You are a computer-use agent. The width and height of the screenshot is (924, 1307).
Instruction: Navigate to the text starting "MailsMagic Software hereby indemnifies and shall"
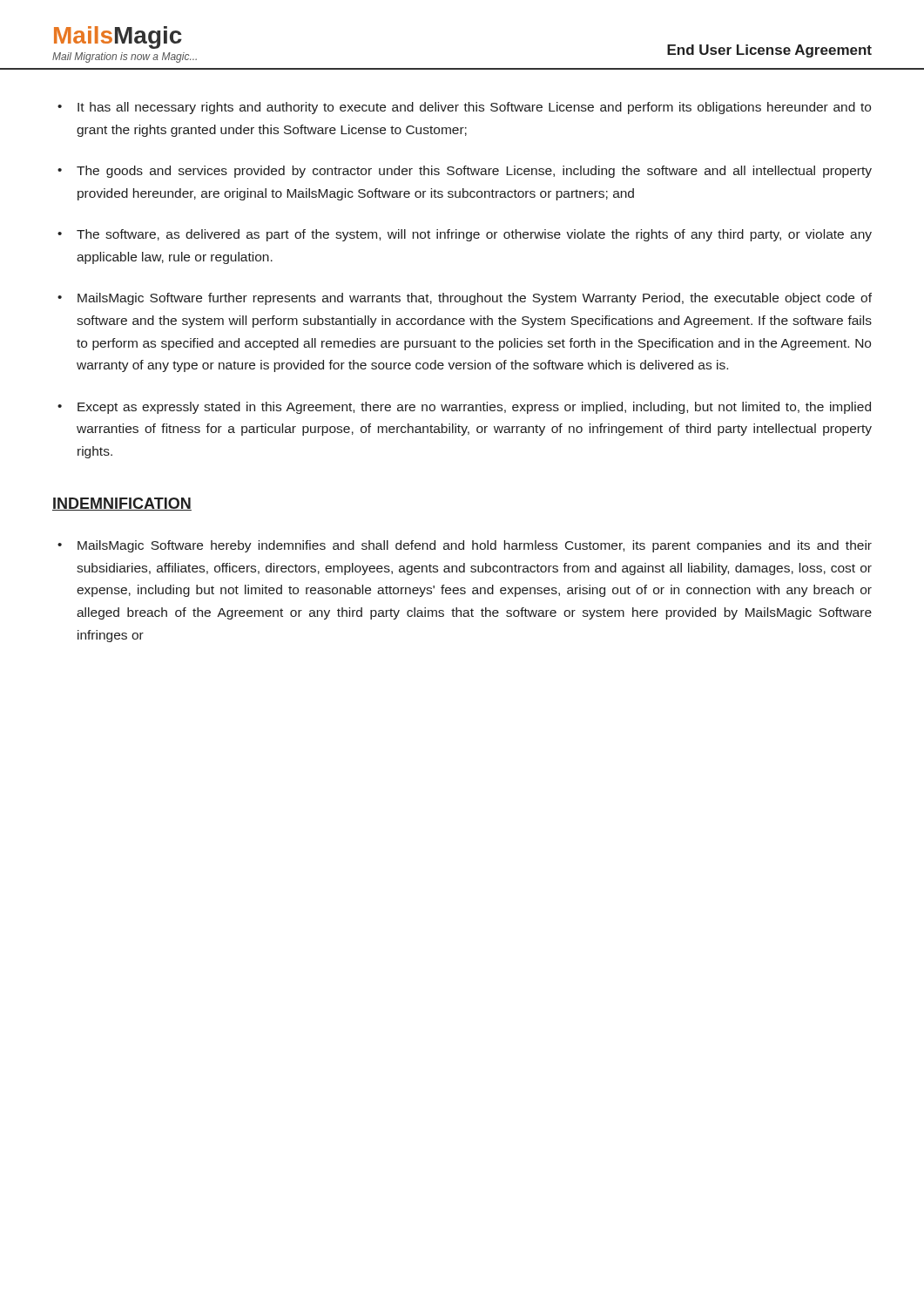coord(474,590)
